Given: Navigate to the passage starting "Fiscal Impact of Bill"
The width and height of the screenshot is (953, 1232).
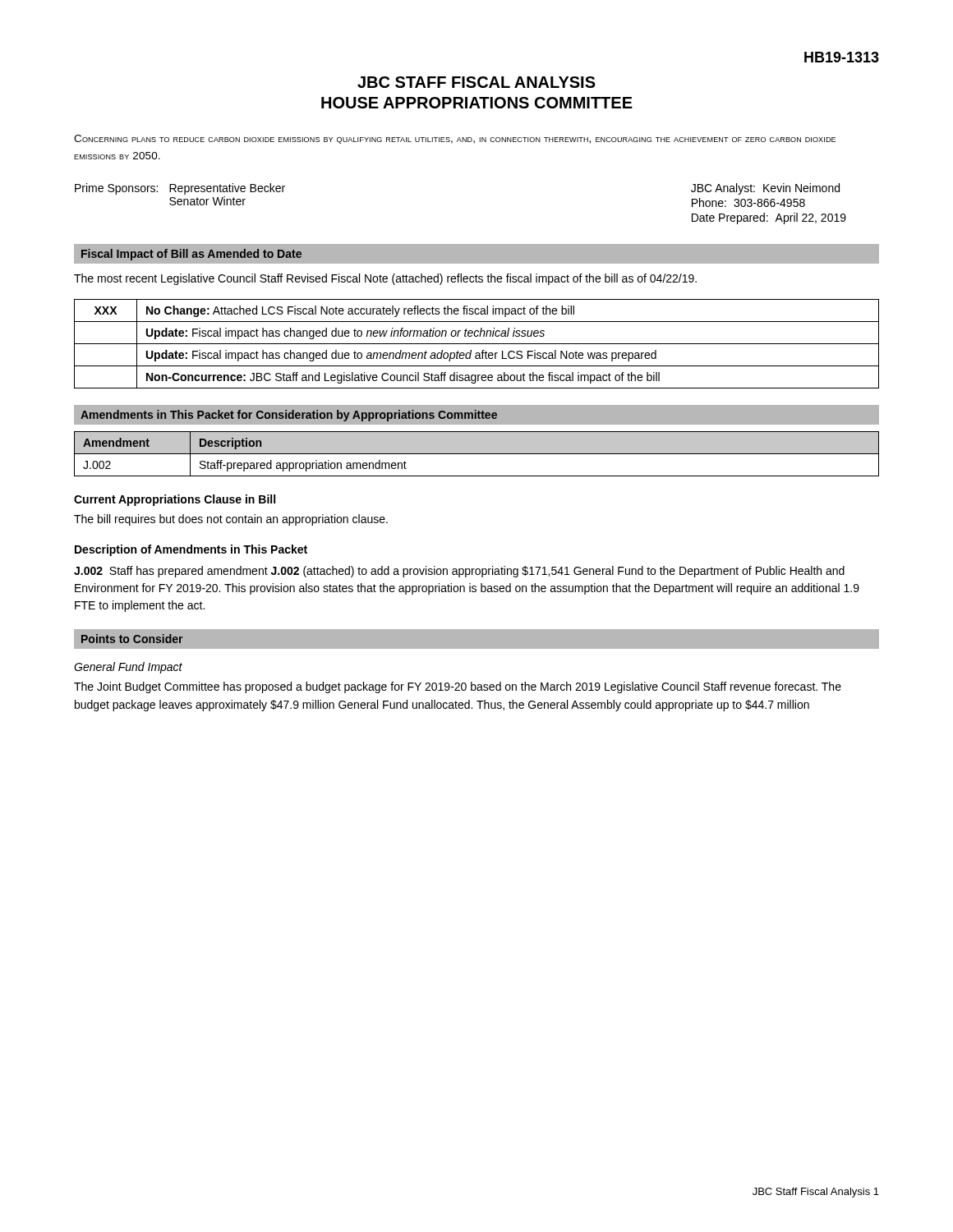Looking at the screenshot, I should coord(191,254).
